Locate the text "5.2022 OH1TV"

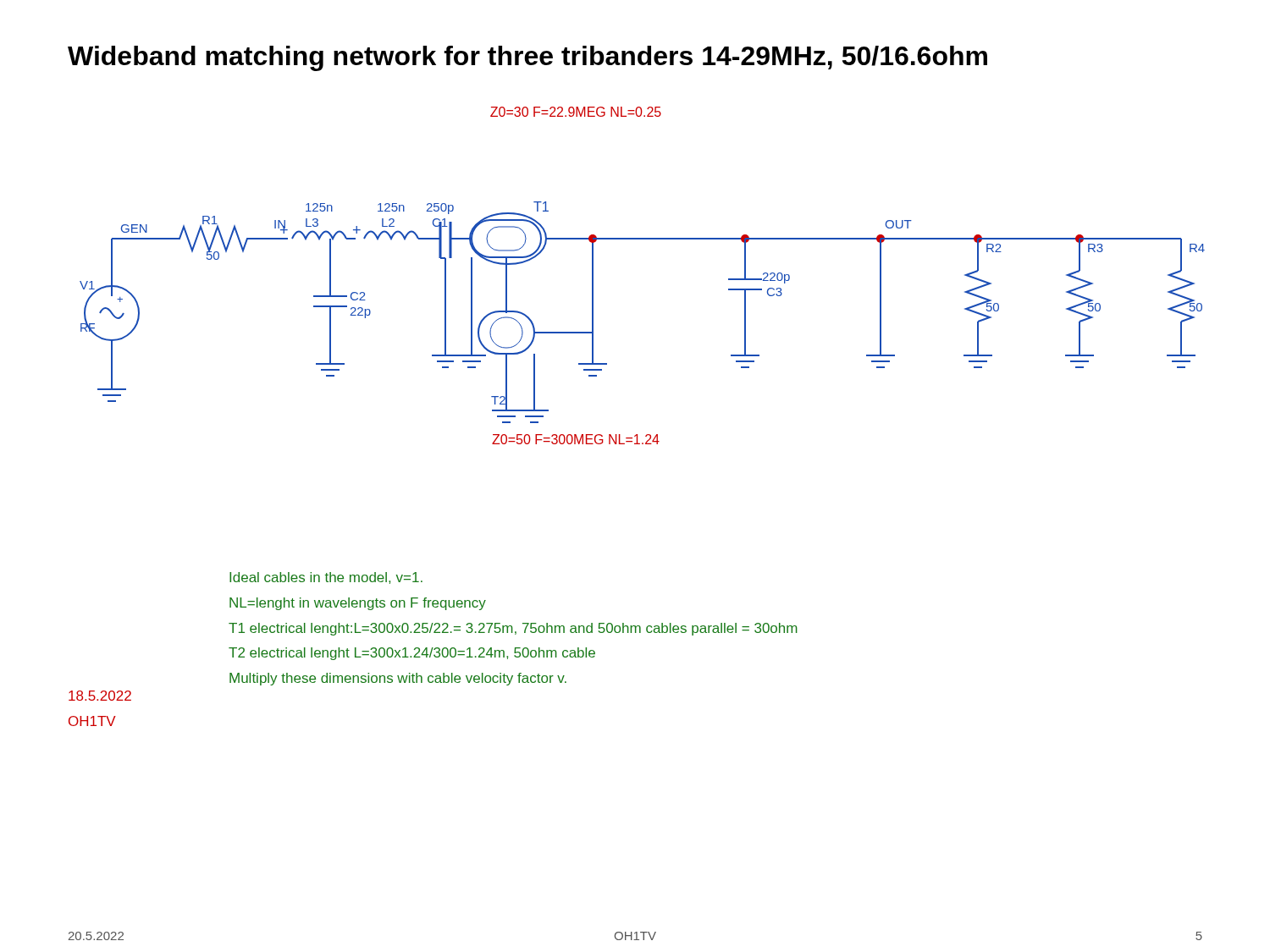pos(100,709)
